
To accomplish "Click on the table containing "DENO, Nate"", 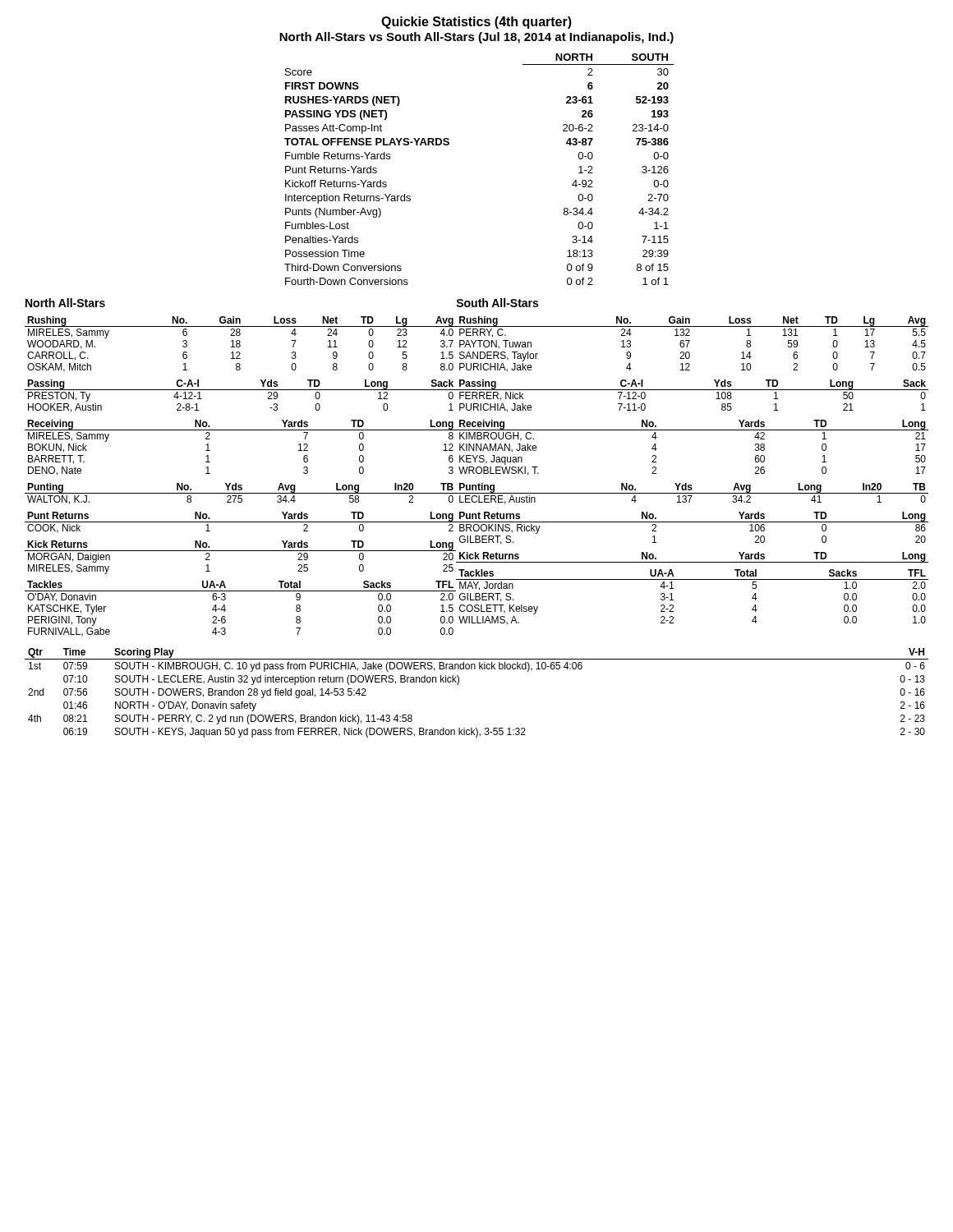I will click(x=240, y=447).
